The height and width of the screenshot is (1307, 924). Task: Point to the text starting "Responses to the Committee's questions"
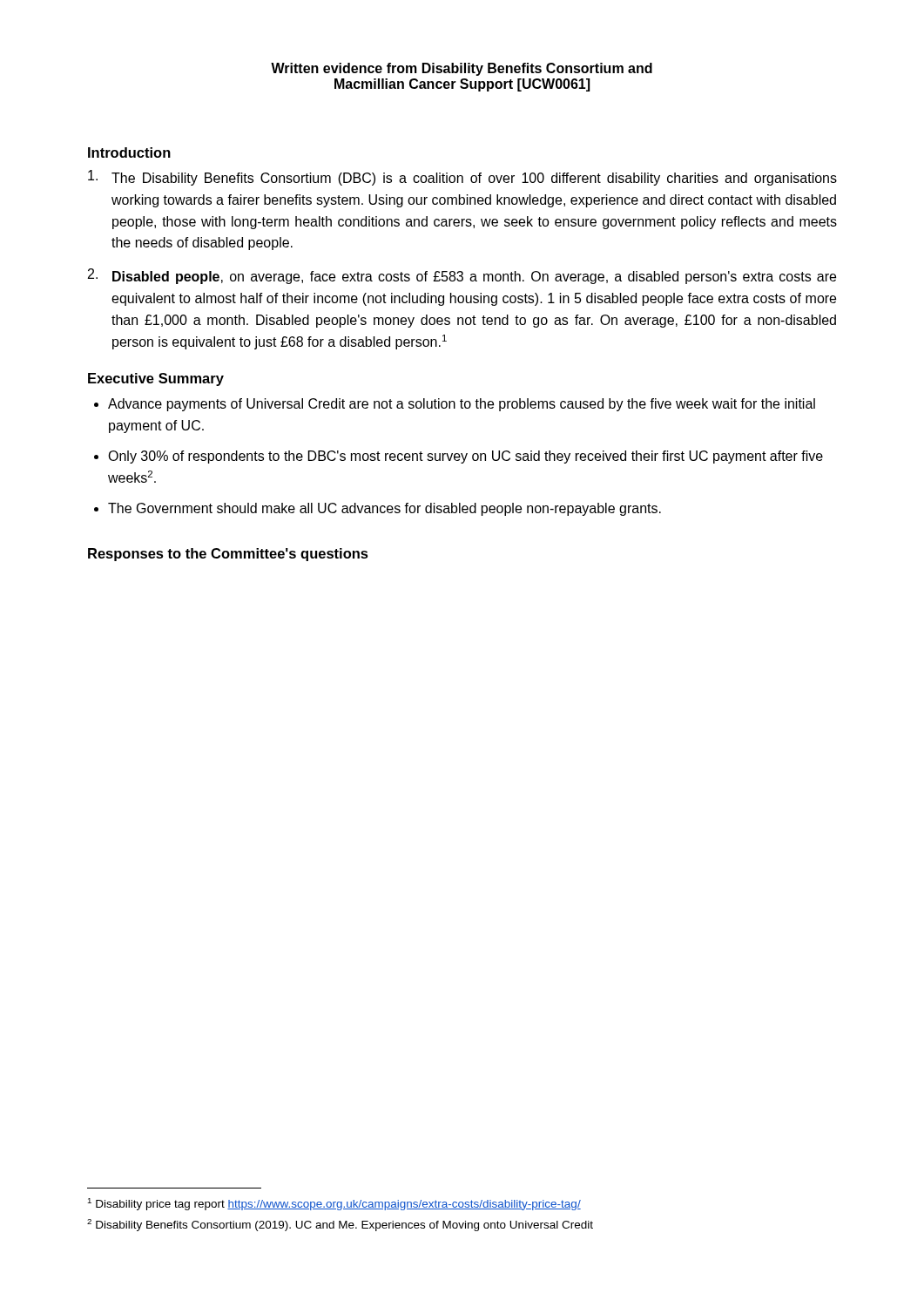pos(228,554)
